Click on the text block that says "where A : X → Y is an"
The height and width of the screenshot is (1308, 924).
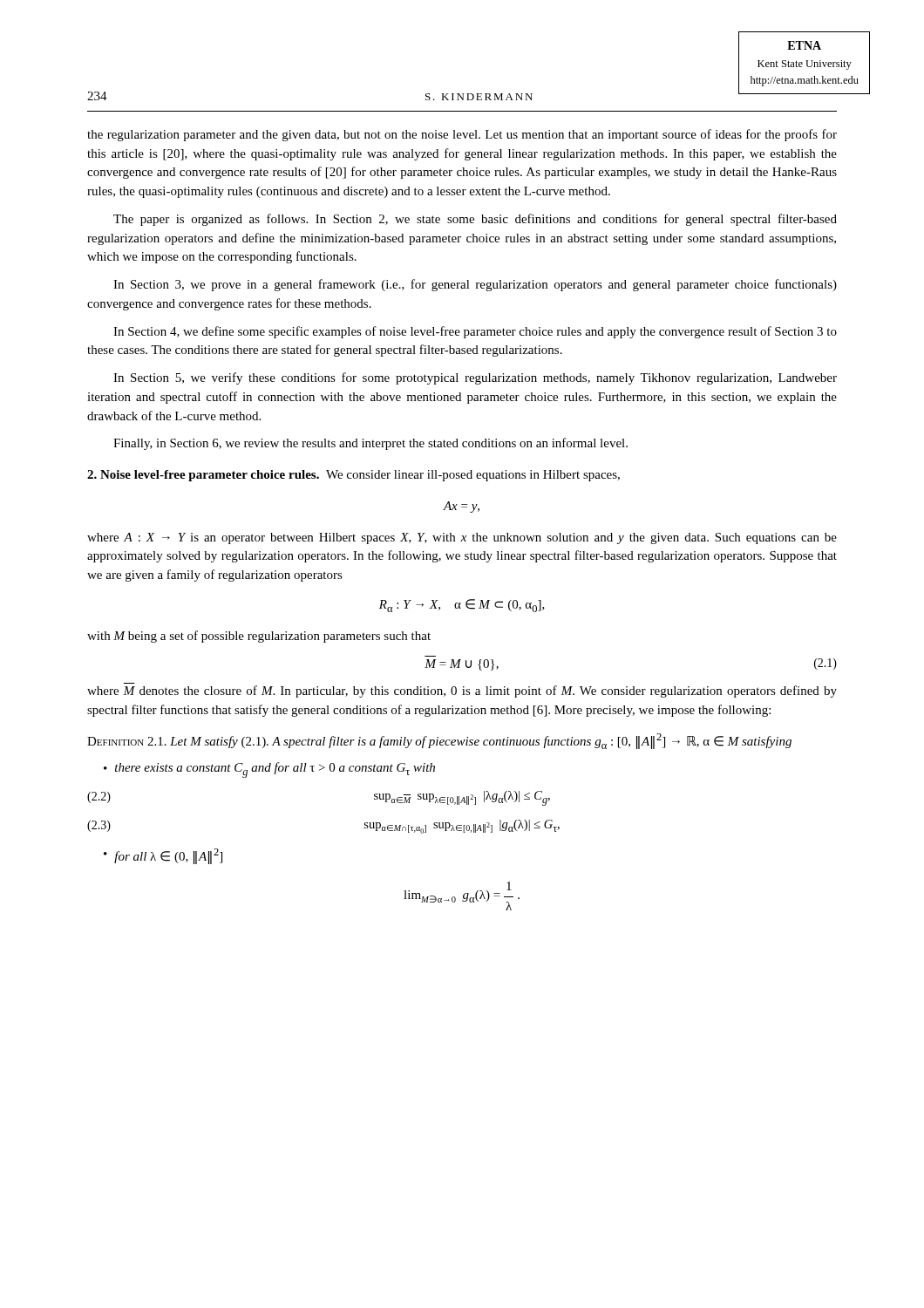click(x=462, y=556)
